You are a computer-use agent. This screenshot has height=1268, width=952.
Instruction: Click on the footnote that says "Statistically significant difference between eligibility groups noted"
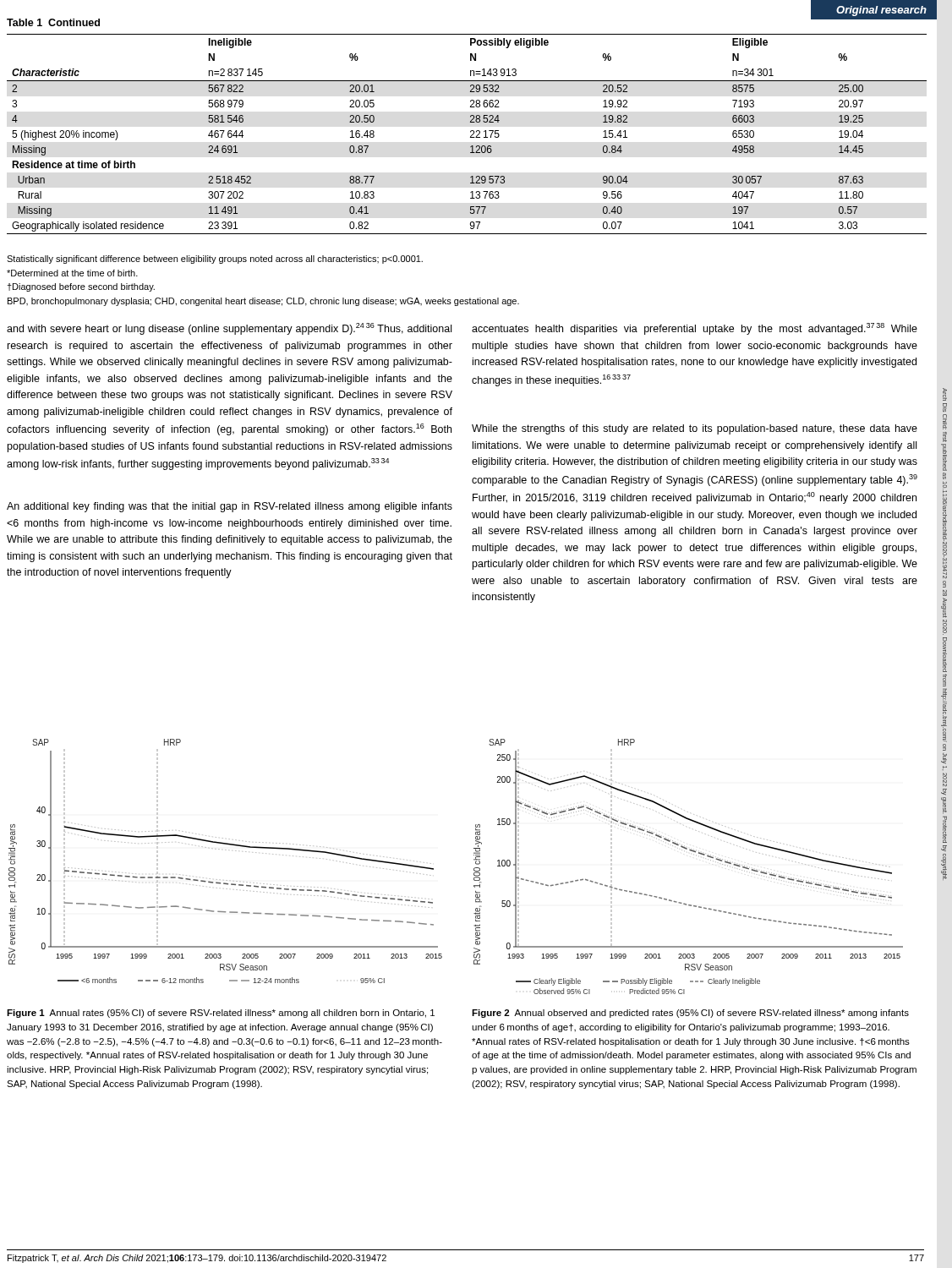[215, 260]
